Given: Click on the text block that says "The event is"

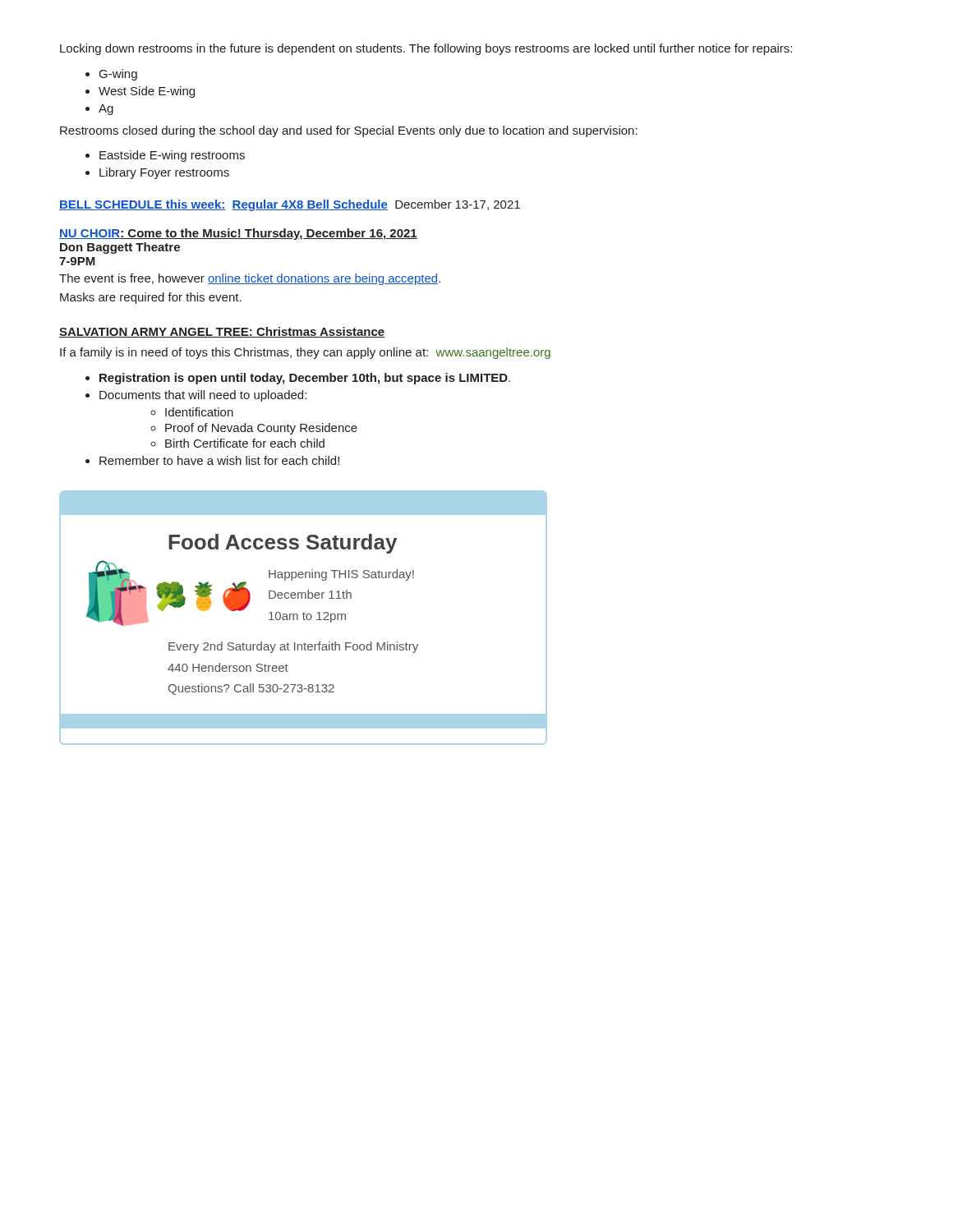Looking at the screenshot, I should click(x=250, y=287).
